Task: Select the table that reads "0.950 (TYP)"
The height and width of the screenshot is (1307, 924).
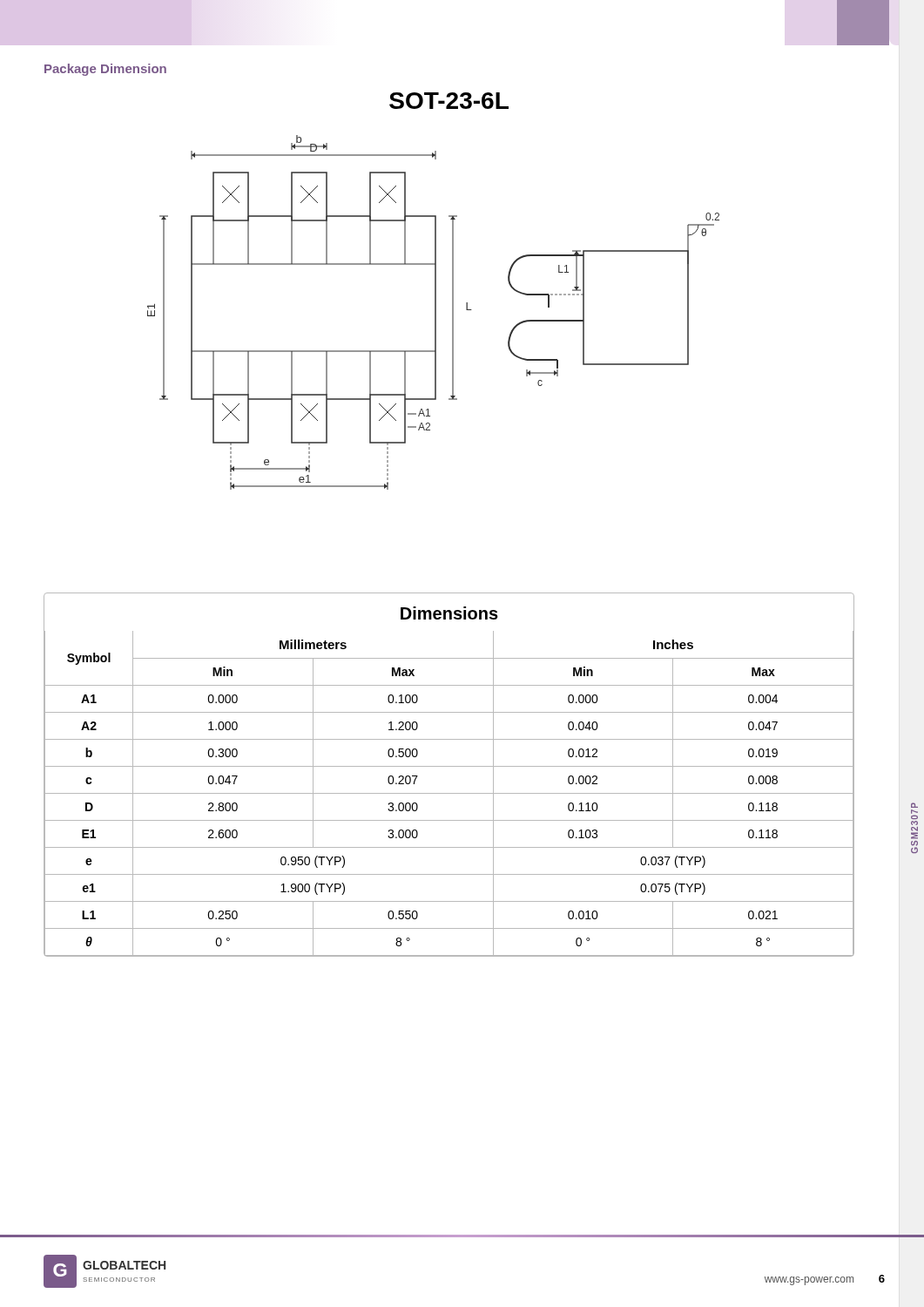Action: (449, 775)
